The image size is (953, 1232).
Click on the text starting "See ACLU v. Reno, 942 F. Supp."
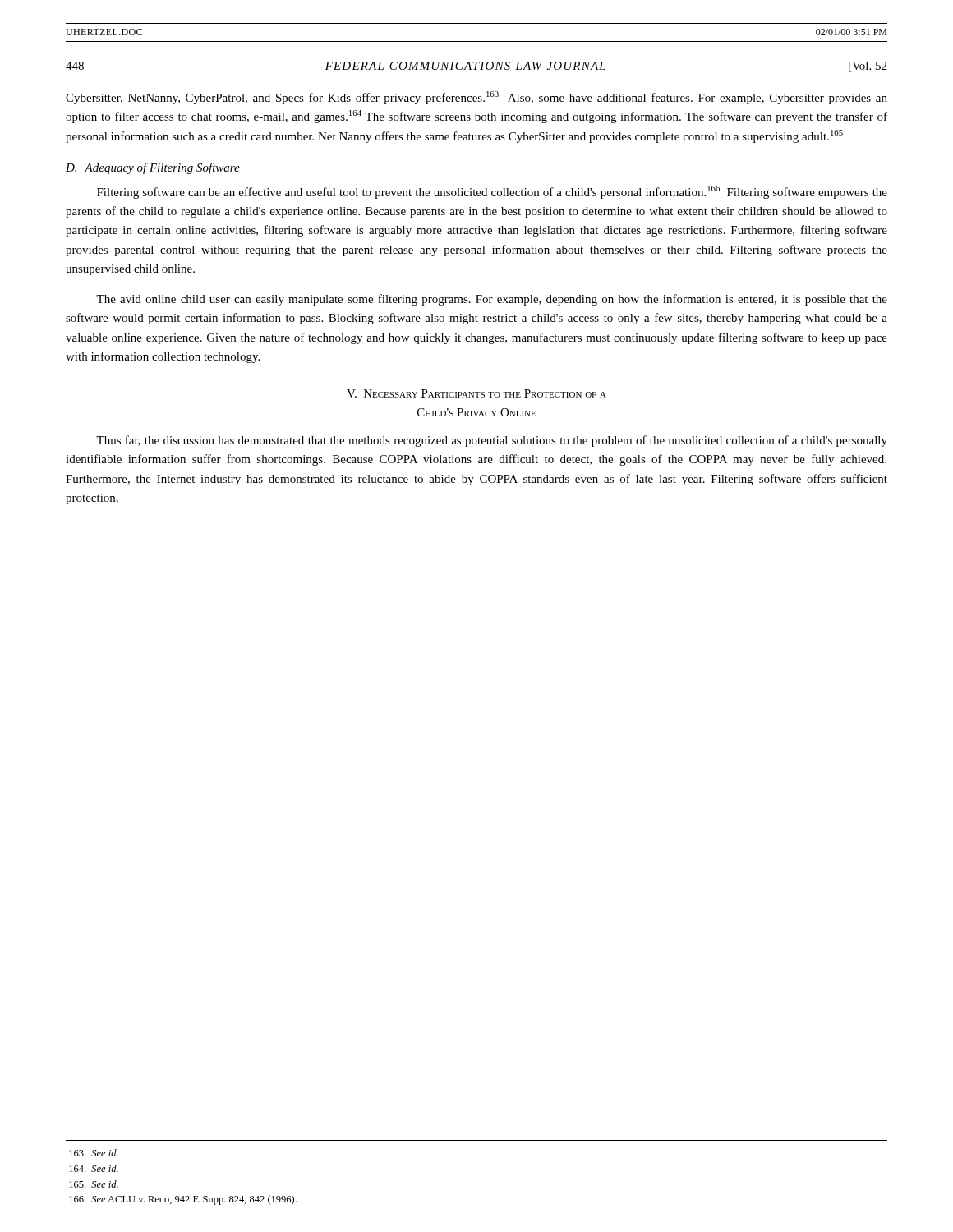pos(182,1199)
